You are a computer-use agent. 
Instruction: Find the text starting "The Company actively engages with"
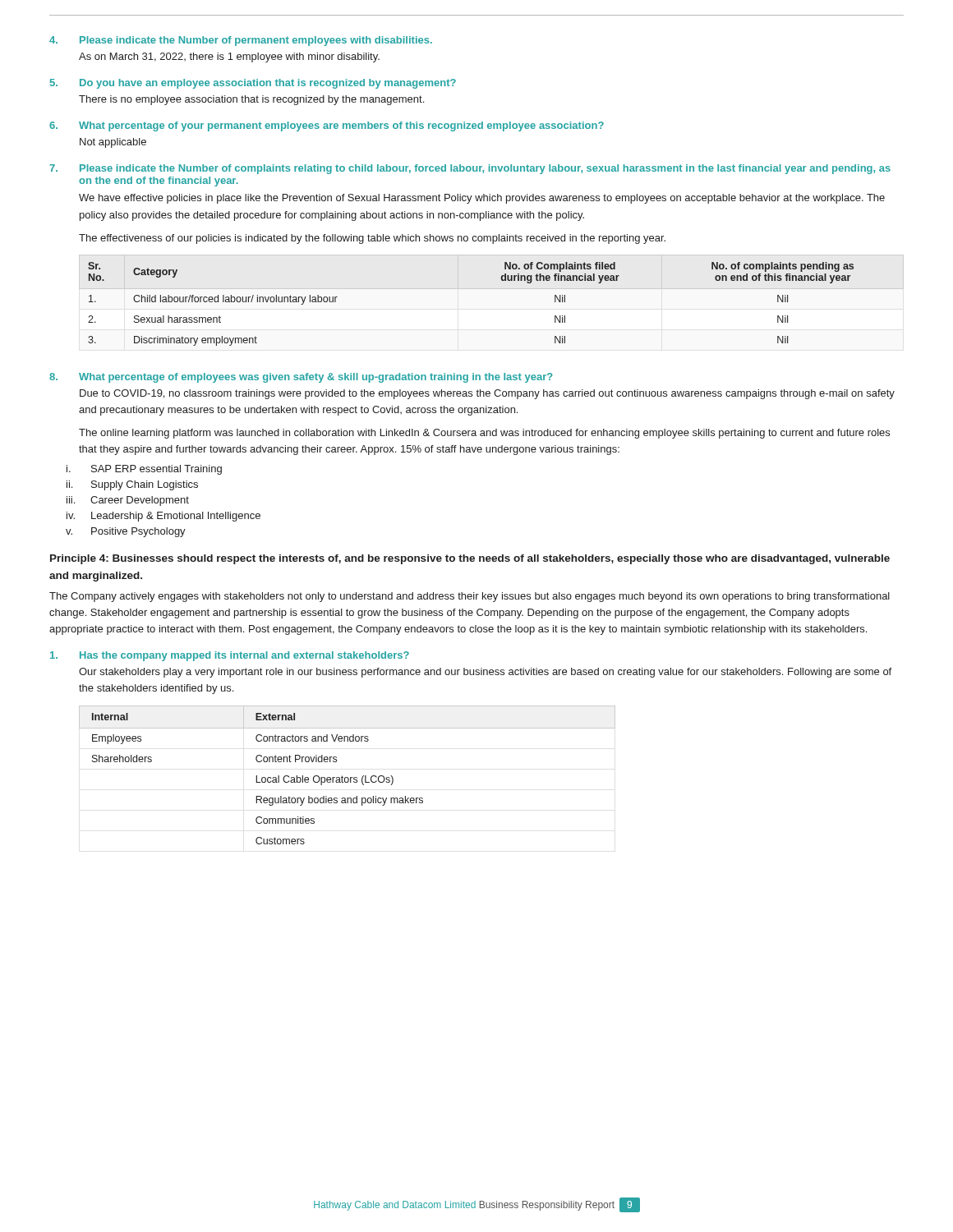[x=470, y=612]
